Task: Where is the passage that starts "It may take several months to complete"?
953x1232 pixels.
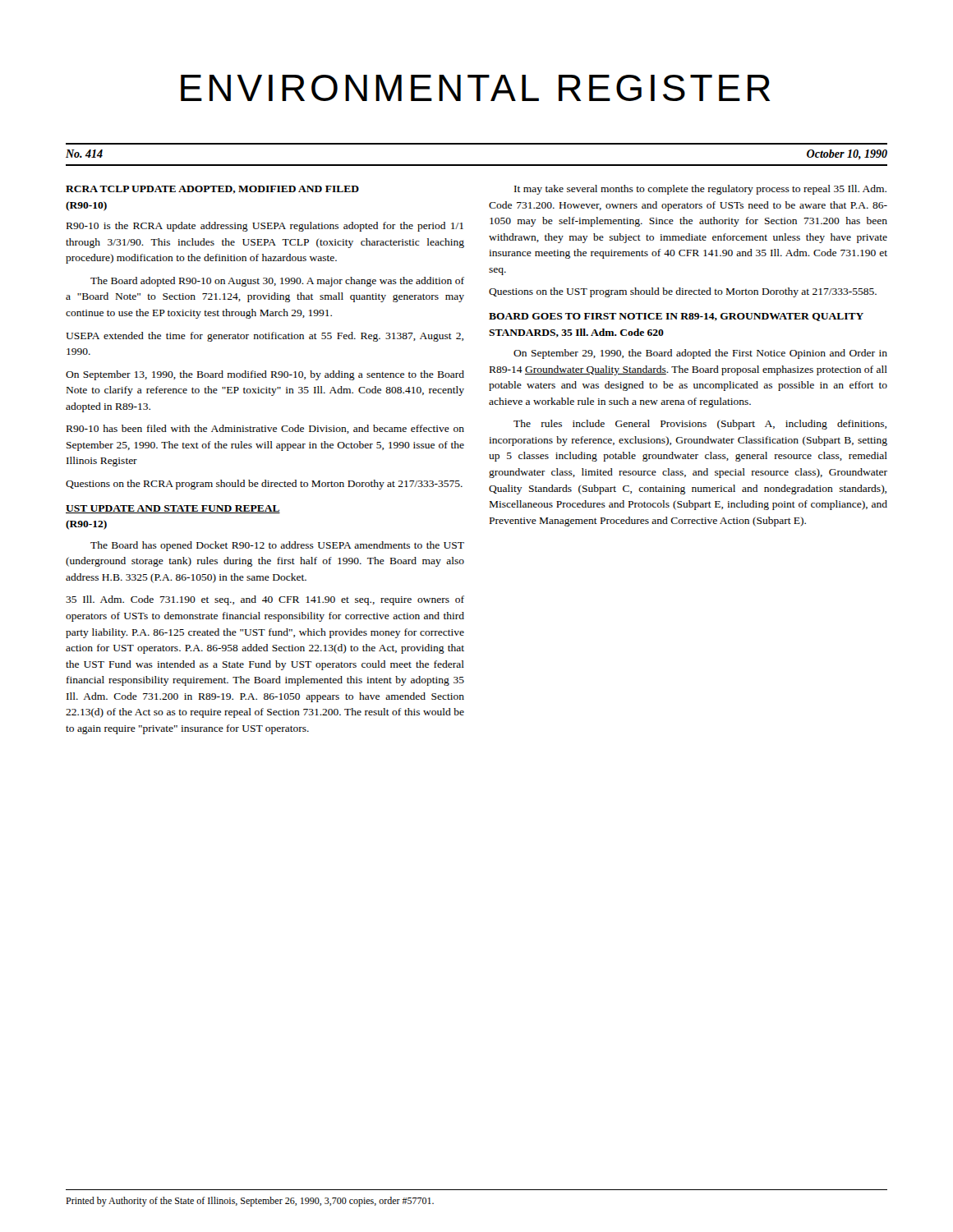Action: 688,229
